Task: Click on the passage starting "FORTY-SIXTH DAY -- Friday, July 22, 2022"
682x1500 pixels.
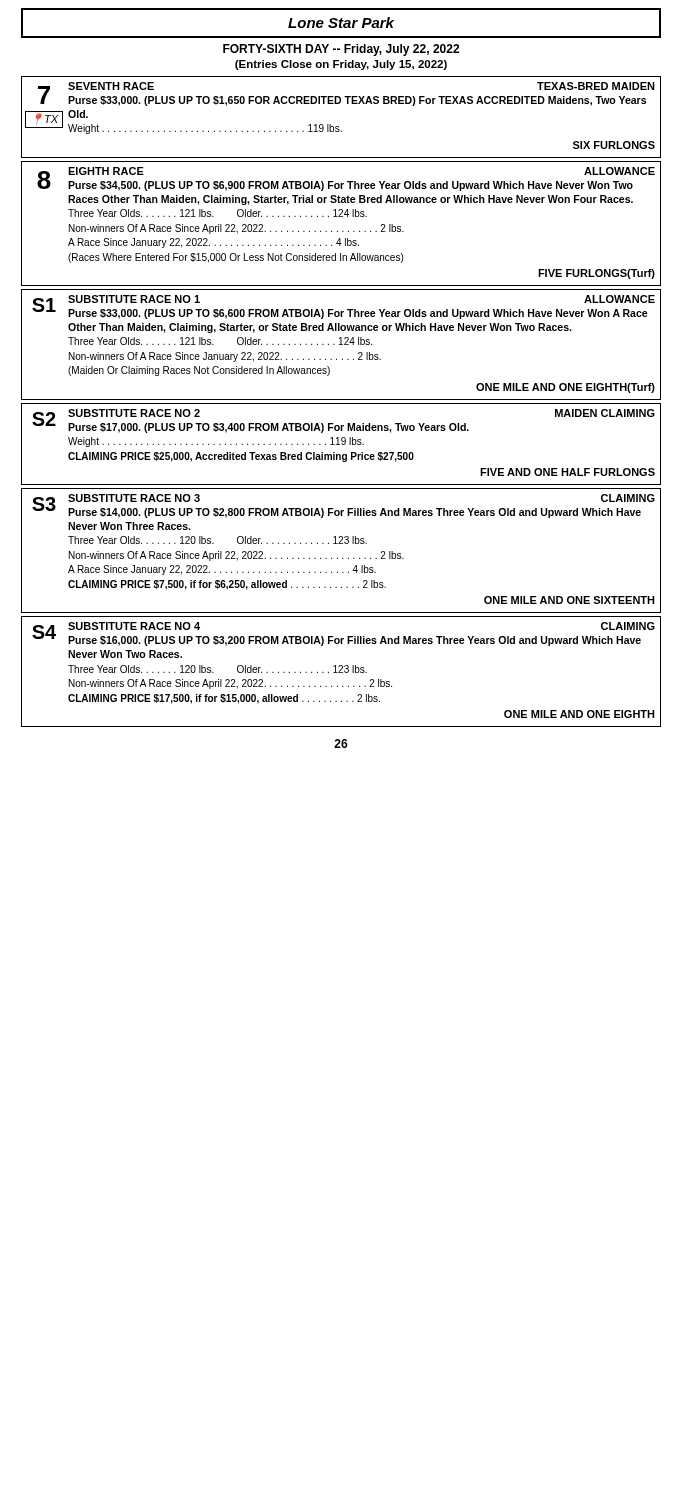Action: (341, 56)
